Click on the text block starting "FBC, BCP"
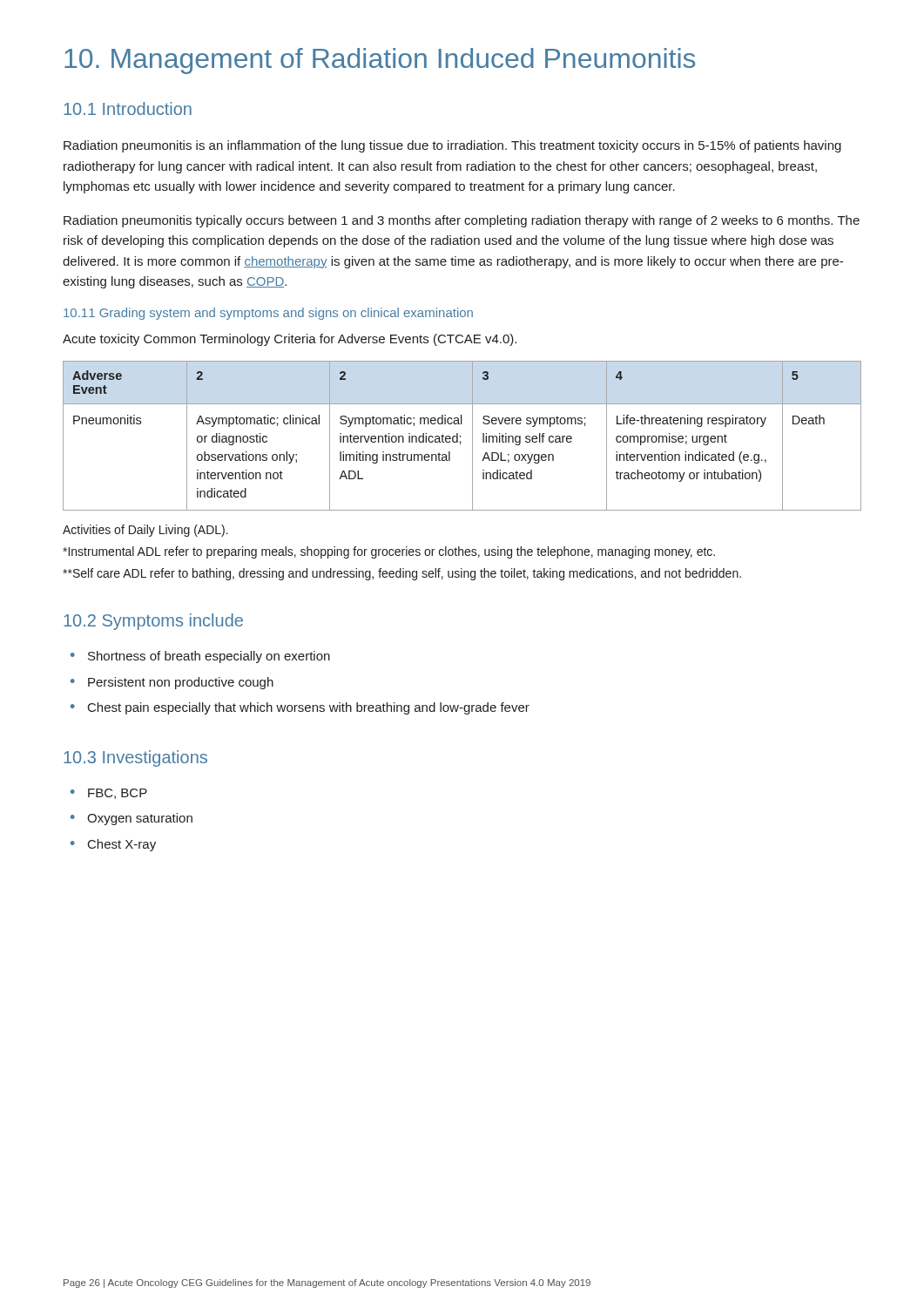This screenshot has width=924, height=1307. pyautogui.click(x=109, y=794)
